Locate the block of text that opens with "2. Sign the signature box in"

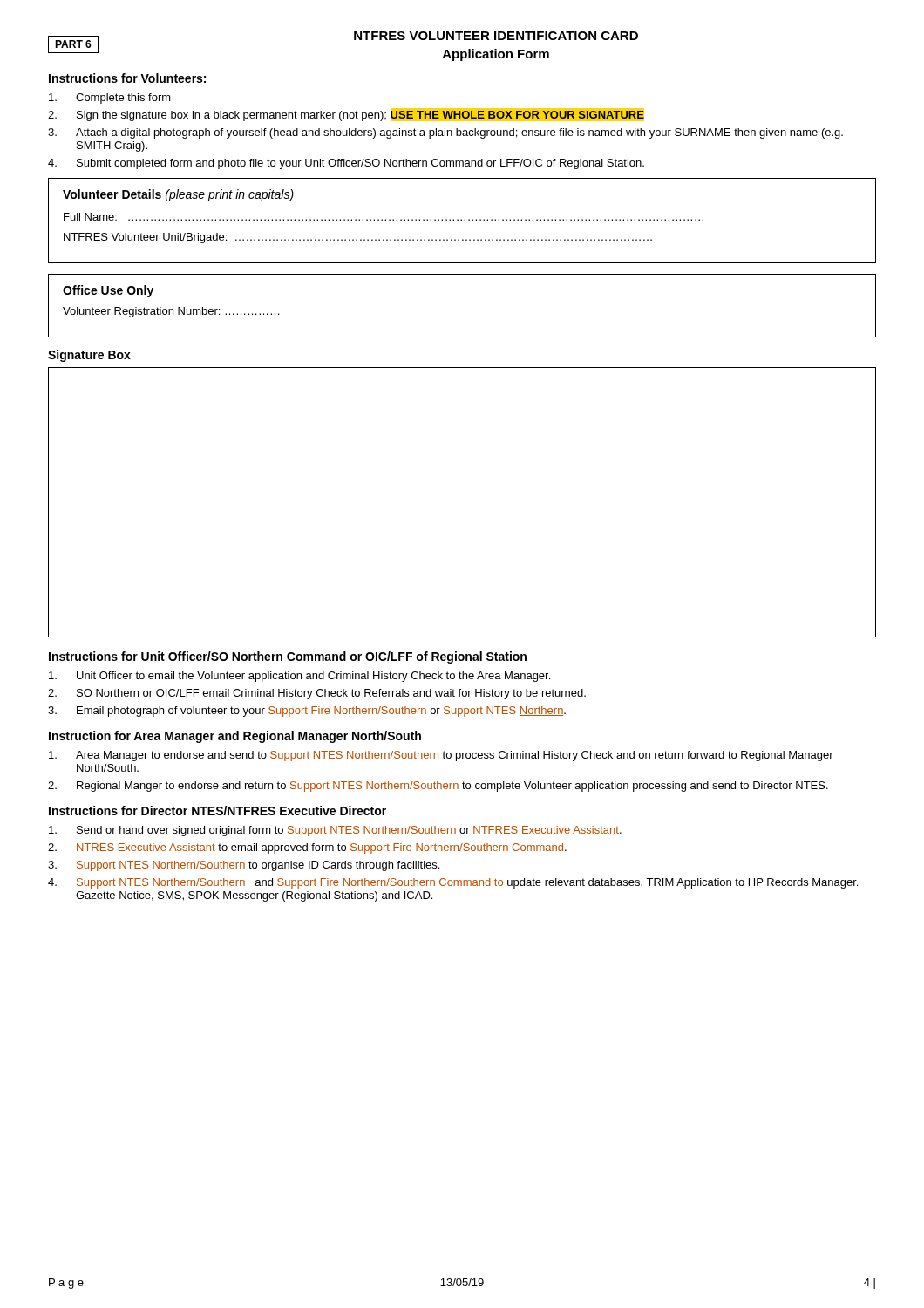tap(462, 115)
